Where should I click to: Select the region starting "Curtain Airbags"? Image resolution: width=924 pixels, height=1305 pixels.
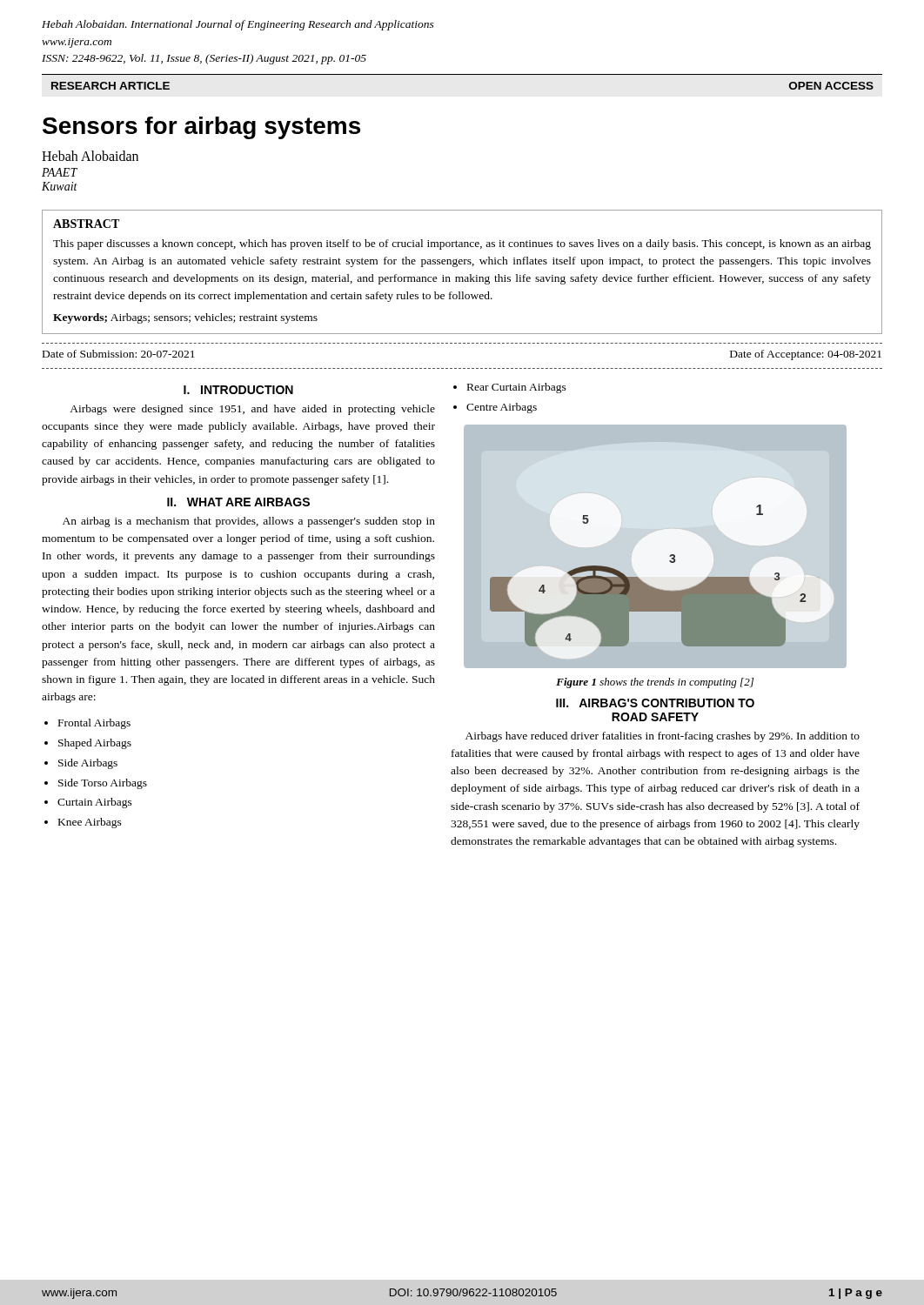tap(95, 802)
